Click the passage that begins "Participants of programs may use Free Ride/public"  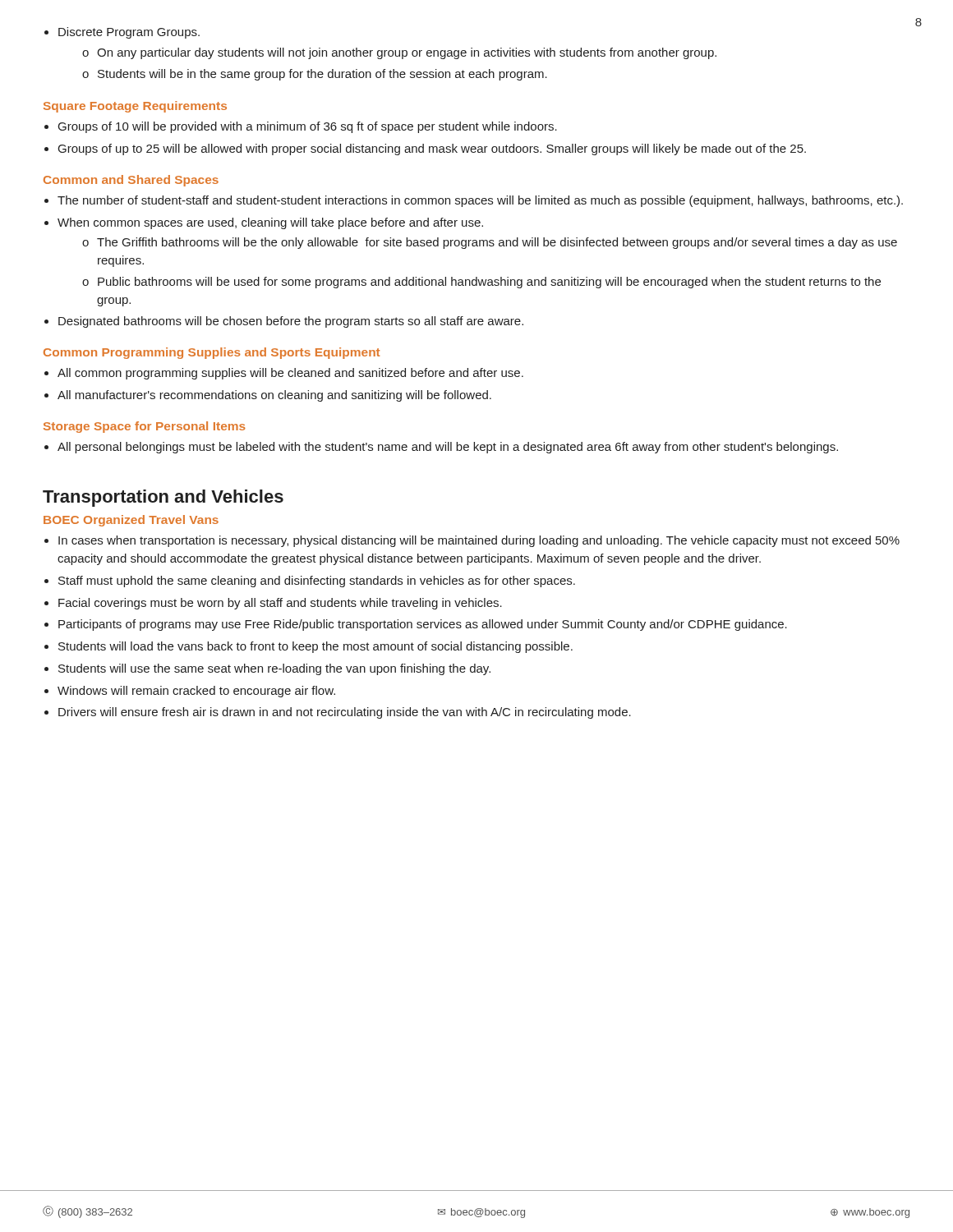click(484, 624)
